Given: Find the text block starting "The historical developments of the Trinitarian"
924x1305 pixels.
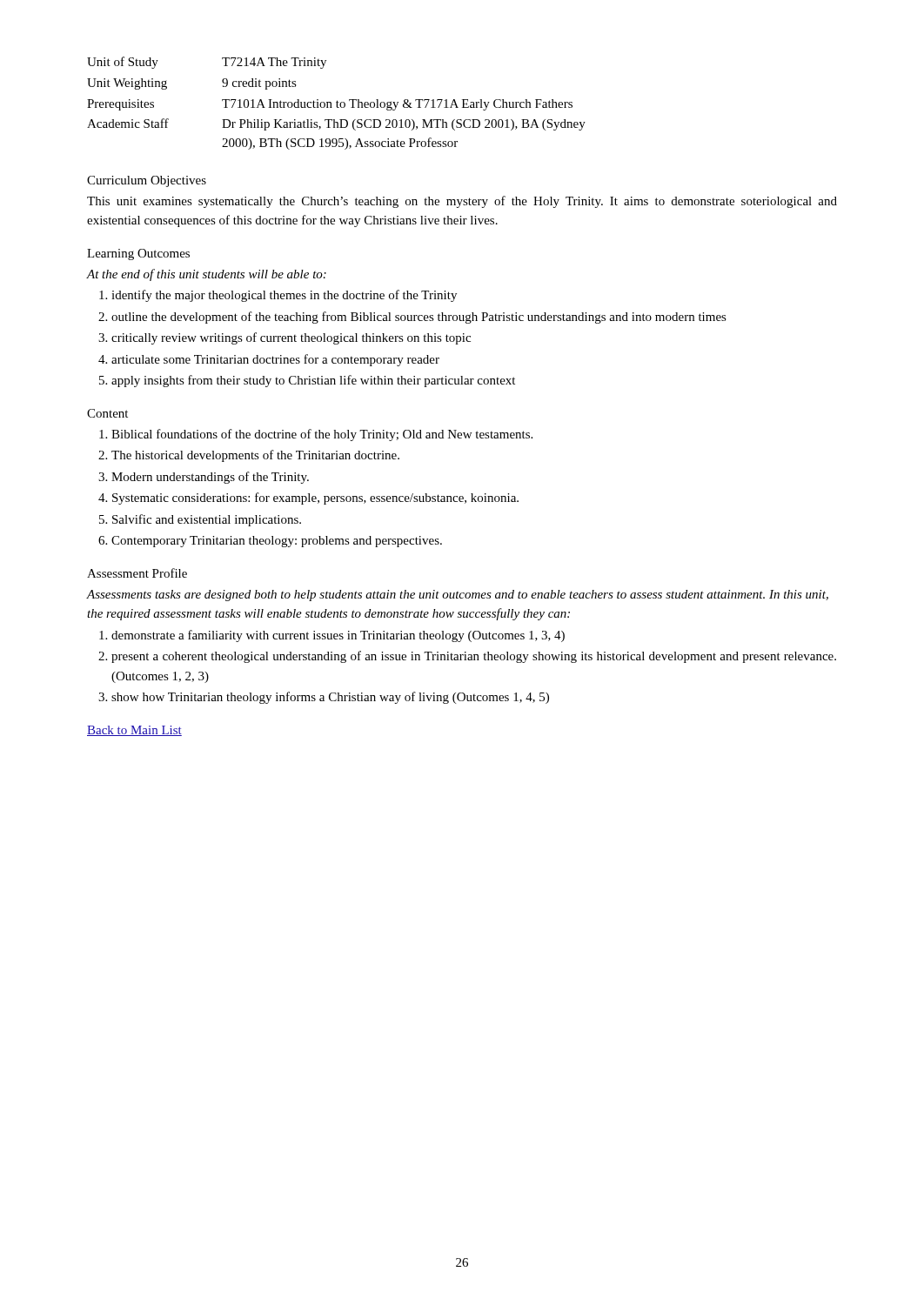Looking at the screenshot, I should (256, 455).
